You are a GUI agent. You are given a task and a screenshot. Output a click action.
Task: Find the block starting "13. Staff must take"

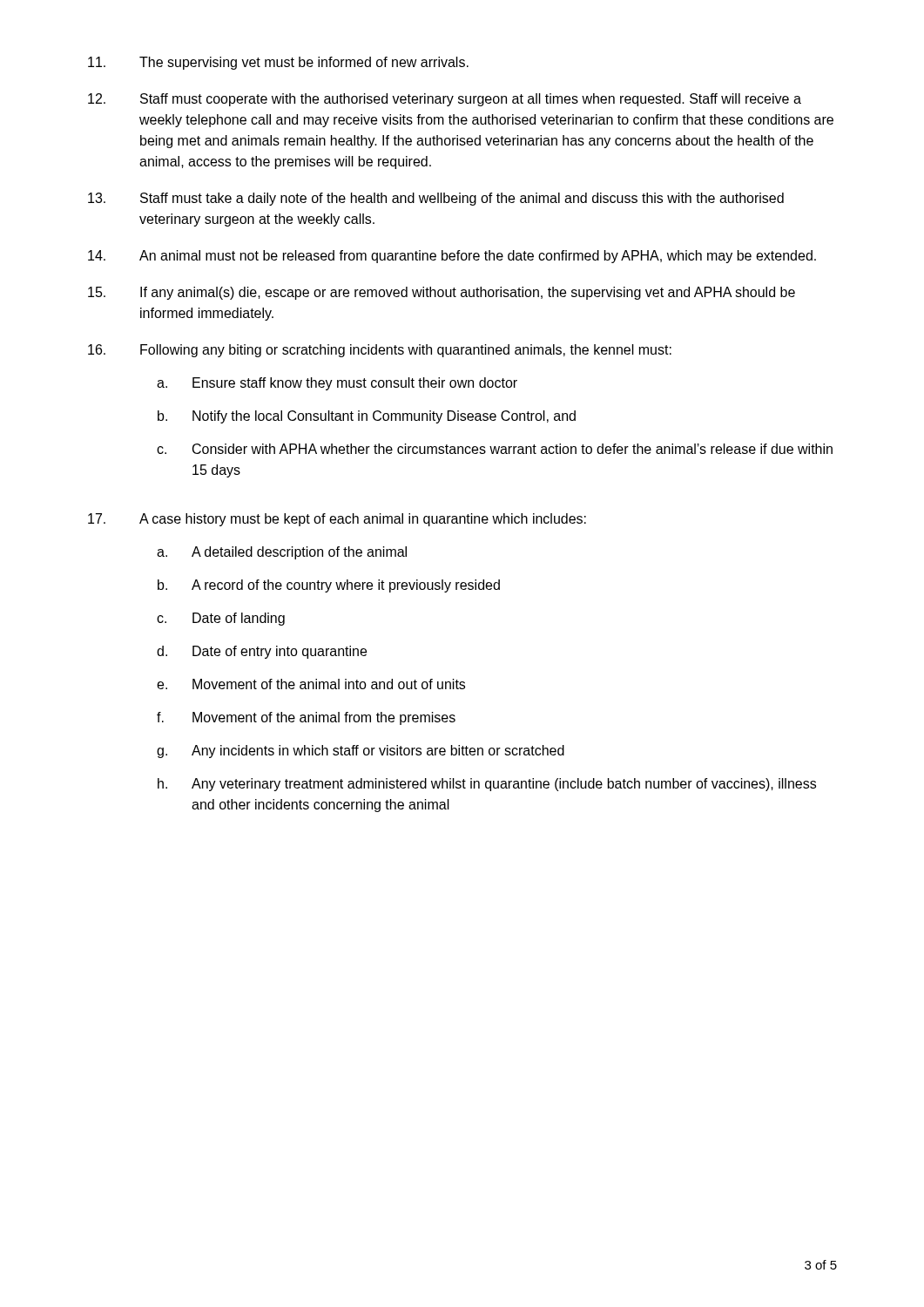(x=462, y=209)
